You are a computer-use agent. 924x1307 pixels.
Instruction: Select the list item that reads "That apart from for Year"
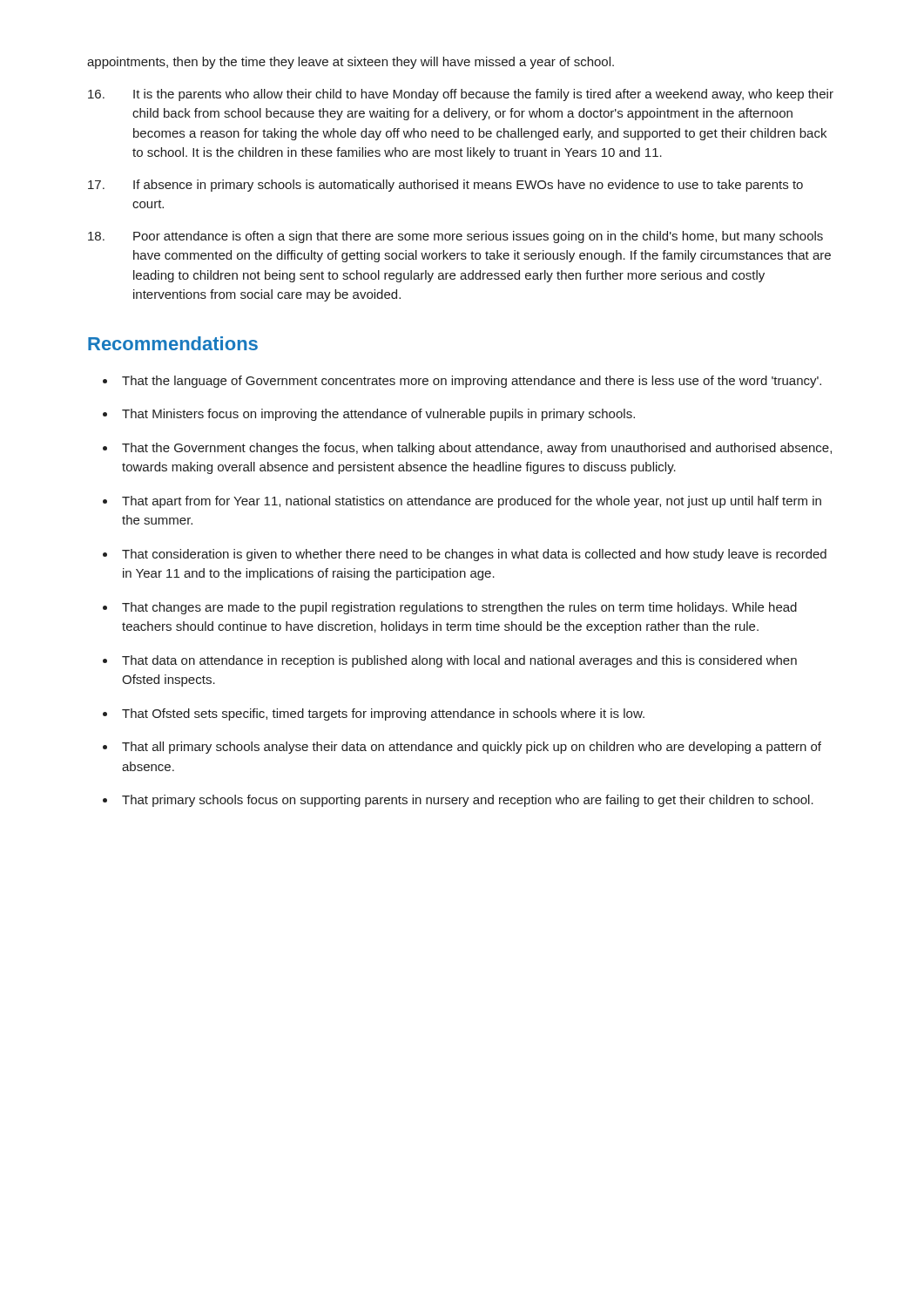click(x=472, y=510)
